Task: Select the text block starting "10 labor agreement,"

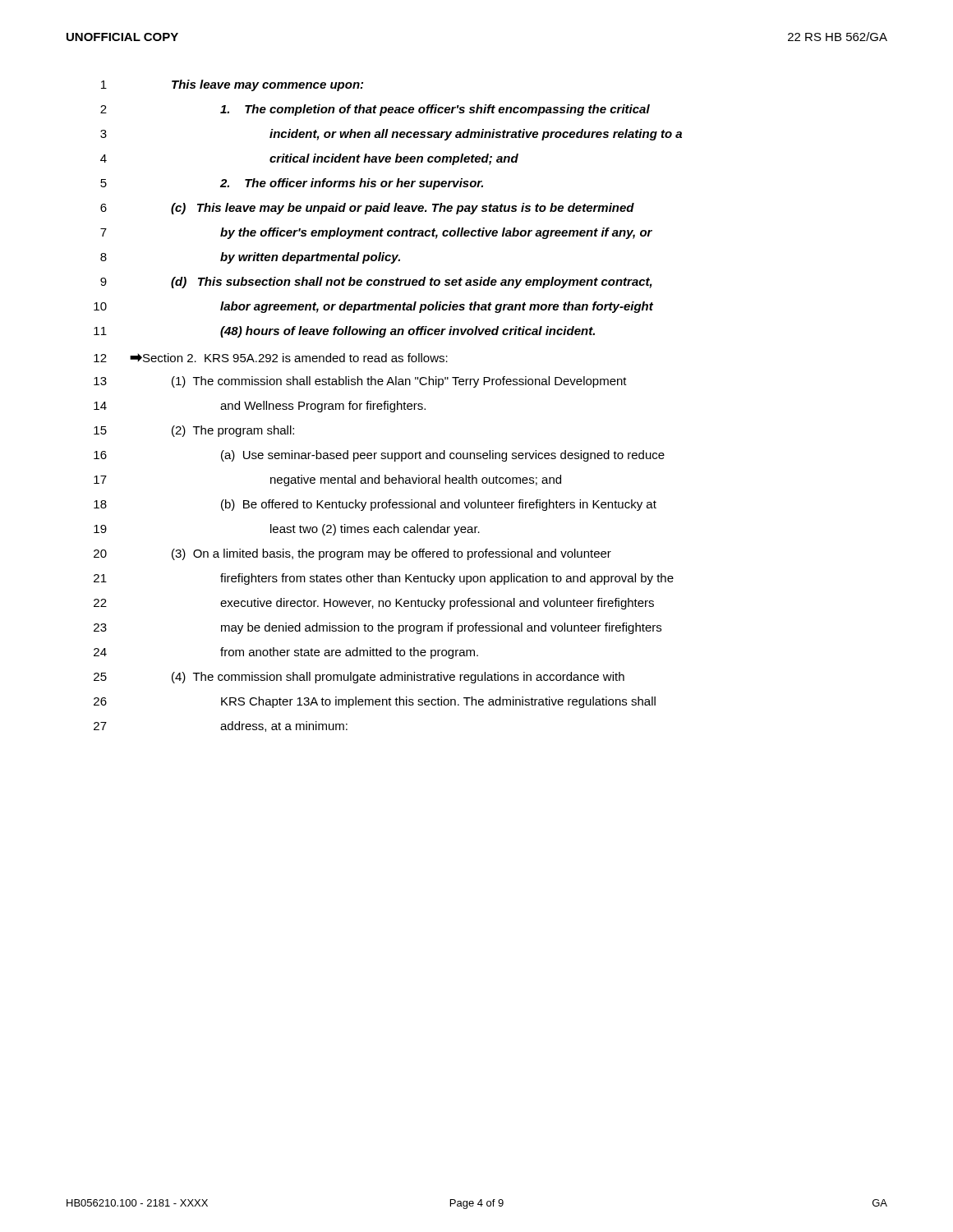Action: [476, 306]
